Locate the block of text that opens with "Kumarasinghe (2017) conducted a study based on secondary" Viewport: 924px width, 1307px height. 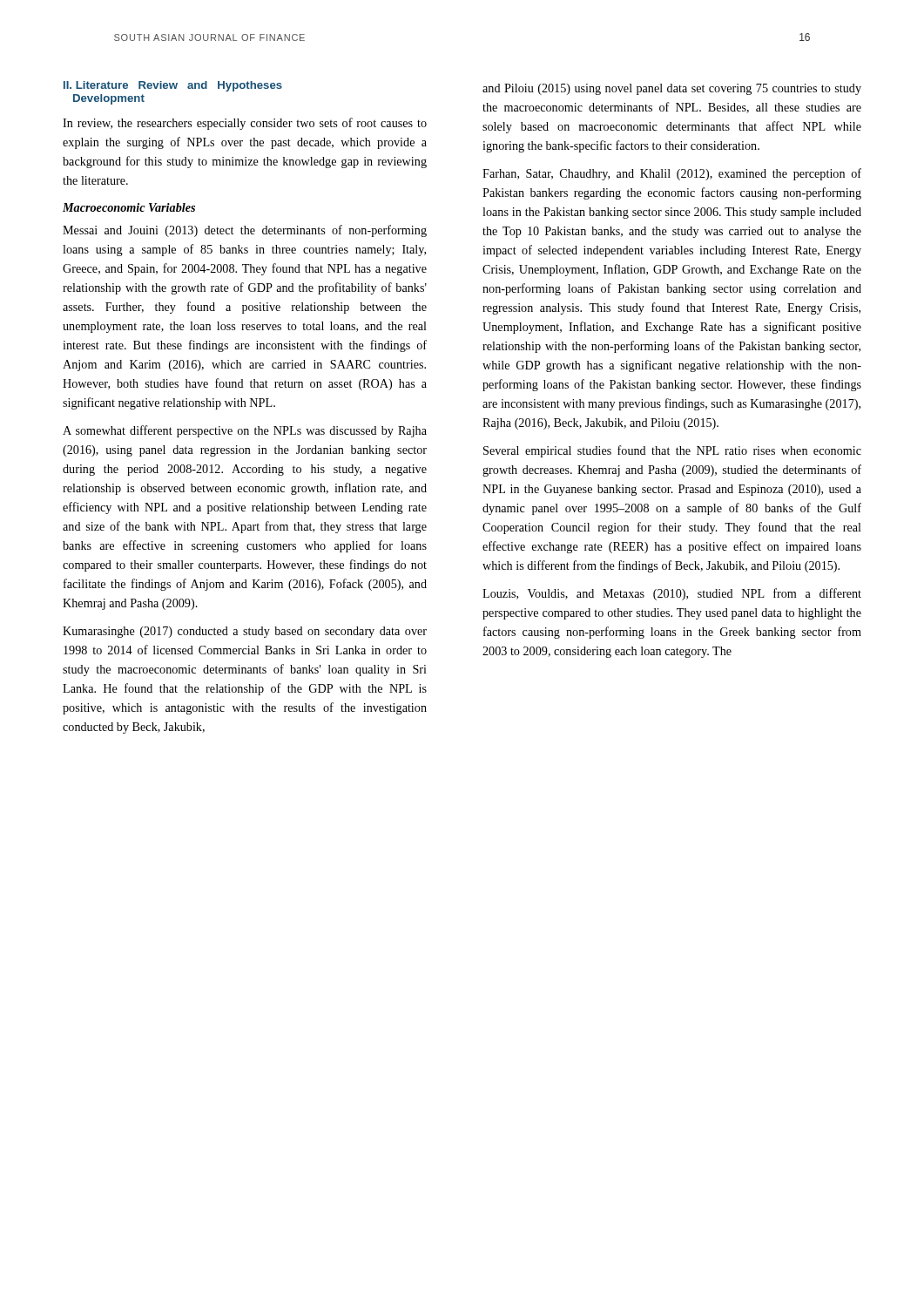(245, 679)
